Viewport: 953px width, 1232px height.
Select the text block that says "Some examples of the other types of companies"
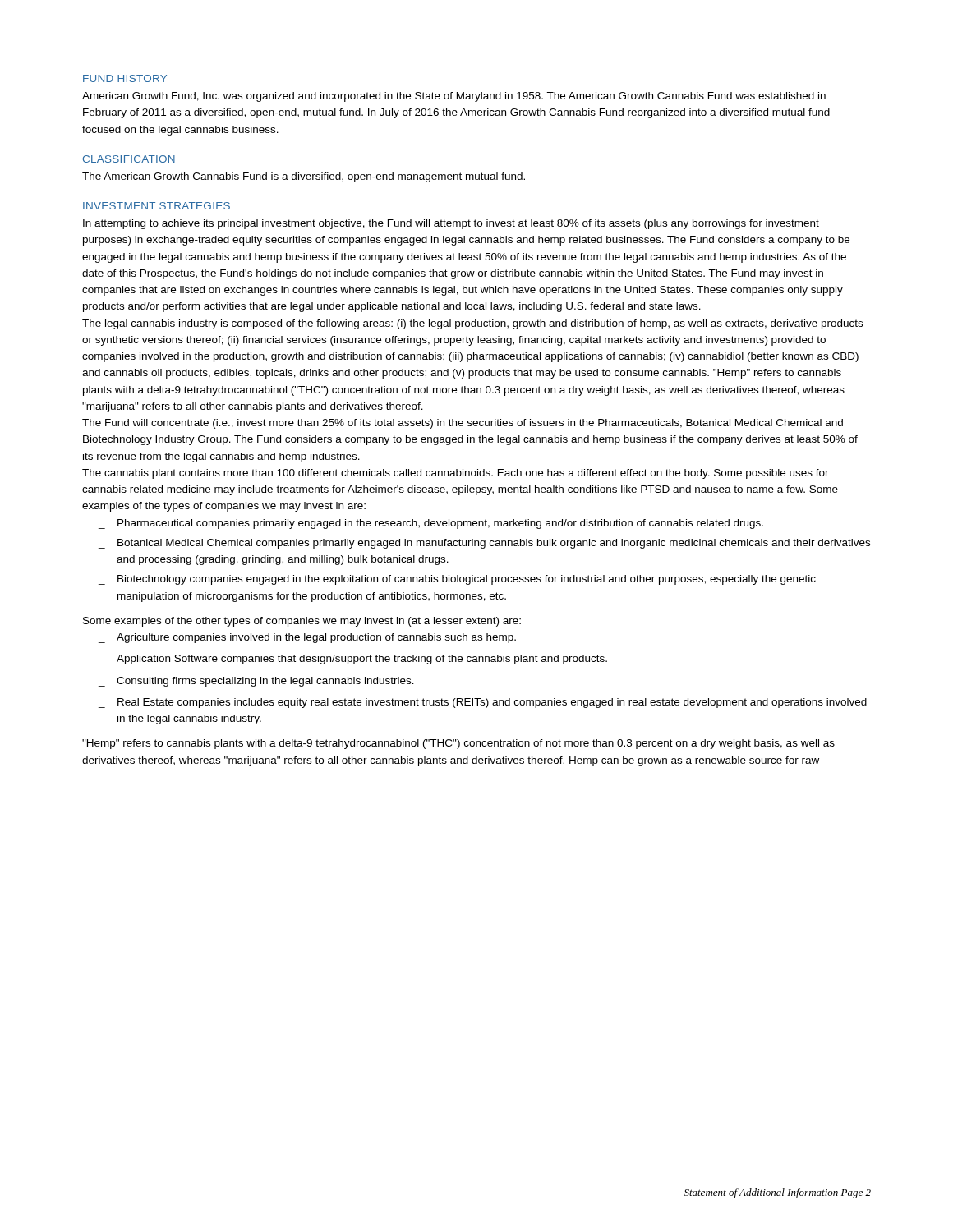tap(302, 620)
